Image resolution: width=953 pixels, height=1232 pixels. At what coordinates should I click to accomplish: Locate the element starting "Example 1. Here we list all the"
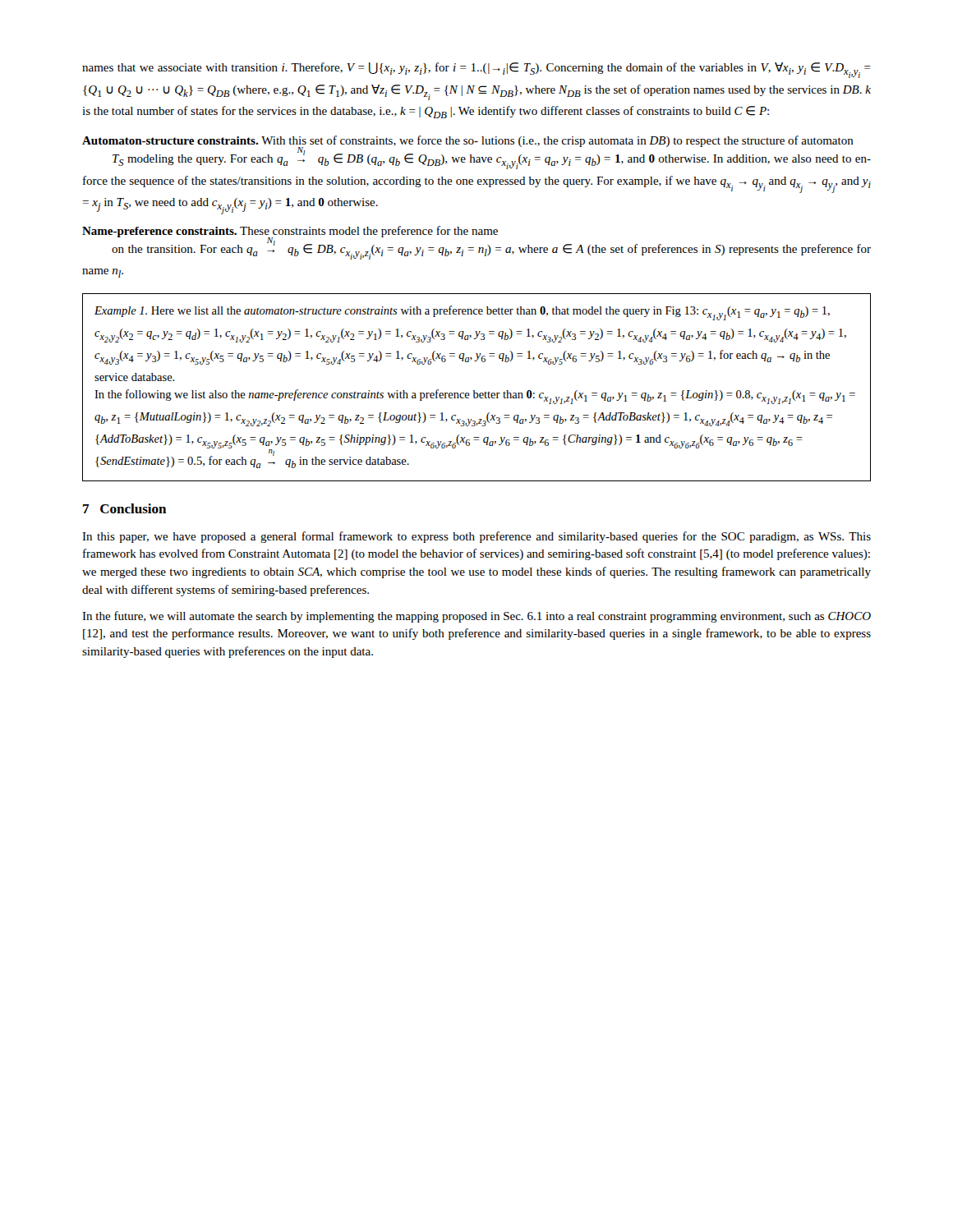(475, 387)
